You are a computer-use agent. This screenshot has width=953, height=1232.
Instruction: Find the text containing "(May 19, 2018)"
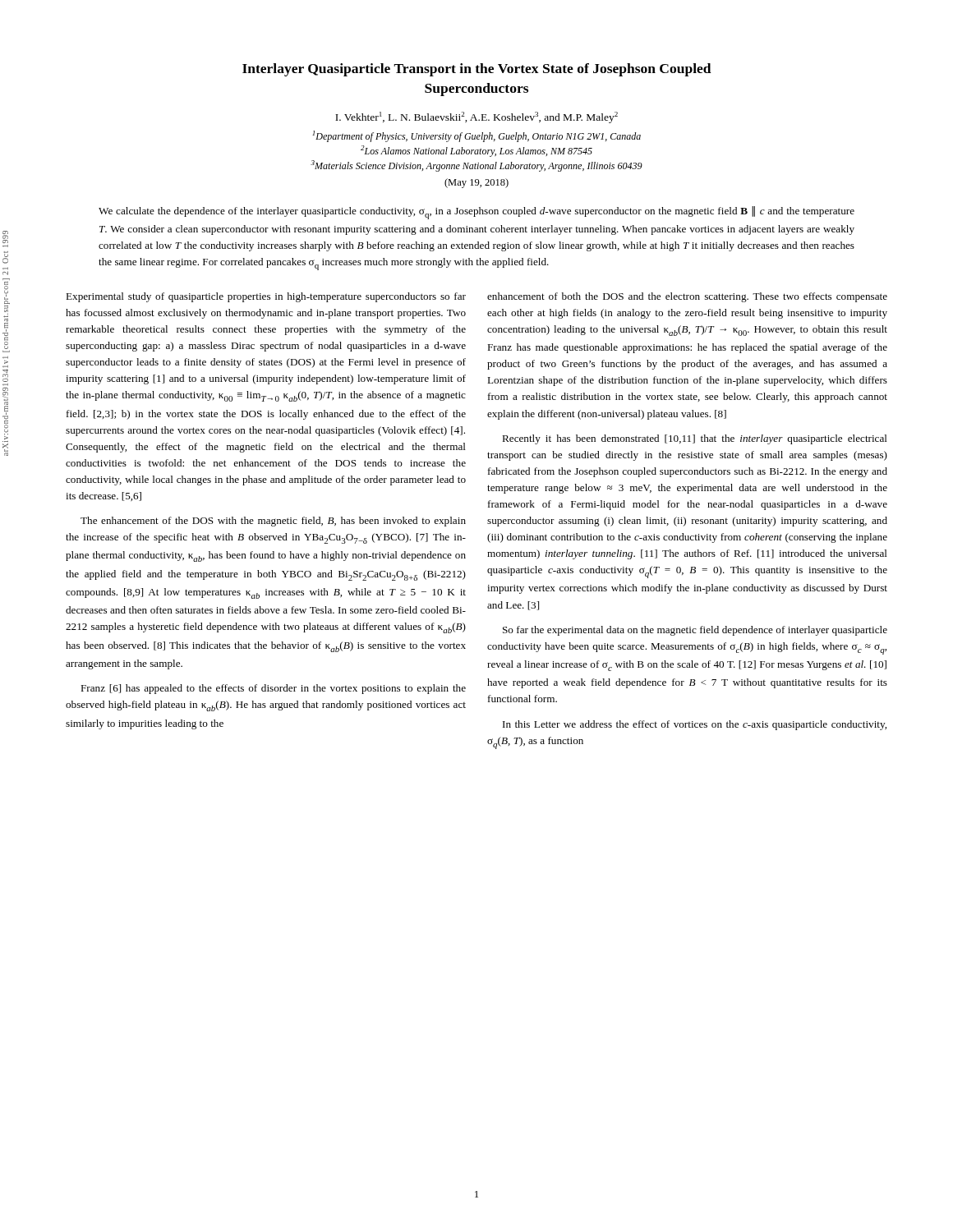pyautogui.click(x=476, y=182)
